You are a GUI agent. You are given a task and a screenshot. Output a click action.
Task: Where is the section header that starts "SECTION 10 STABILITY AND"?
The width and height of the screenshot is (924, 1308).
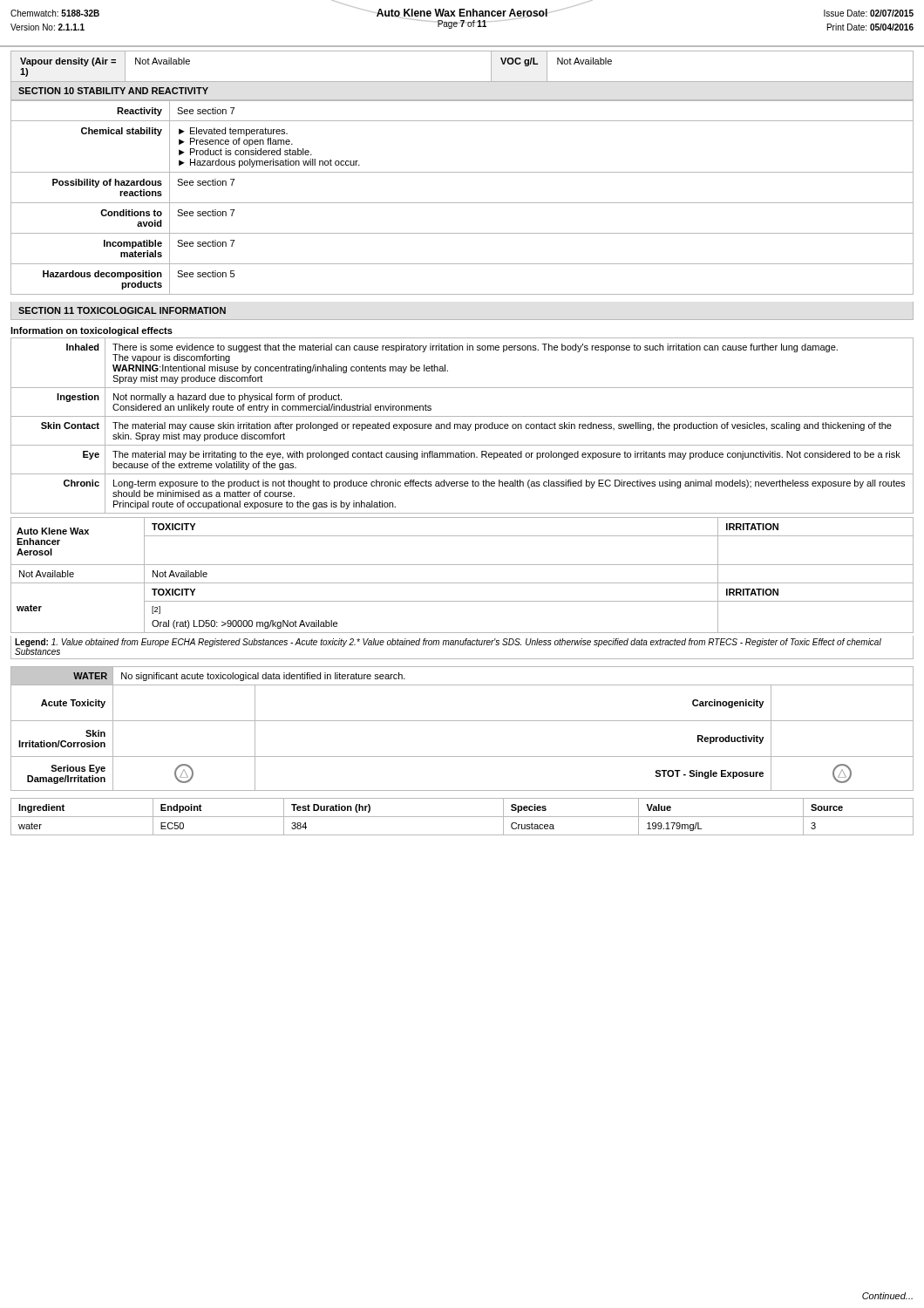click(x=113, y=91)
